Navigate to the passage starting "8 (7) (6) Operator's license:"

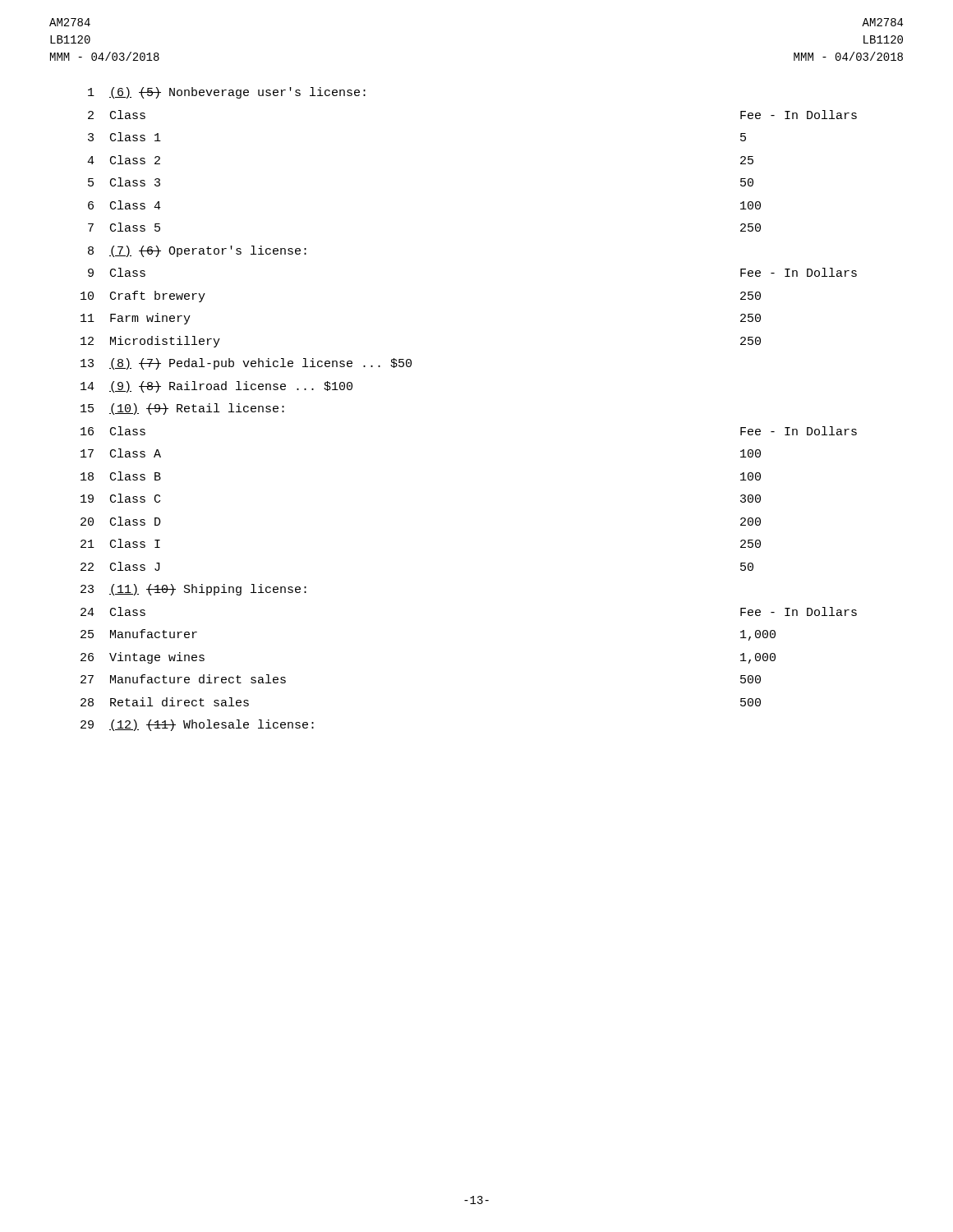(x=197, y=251)
